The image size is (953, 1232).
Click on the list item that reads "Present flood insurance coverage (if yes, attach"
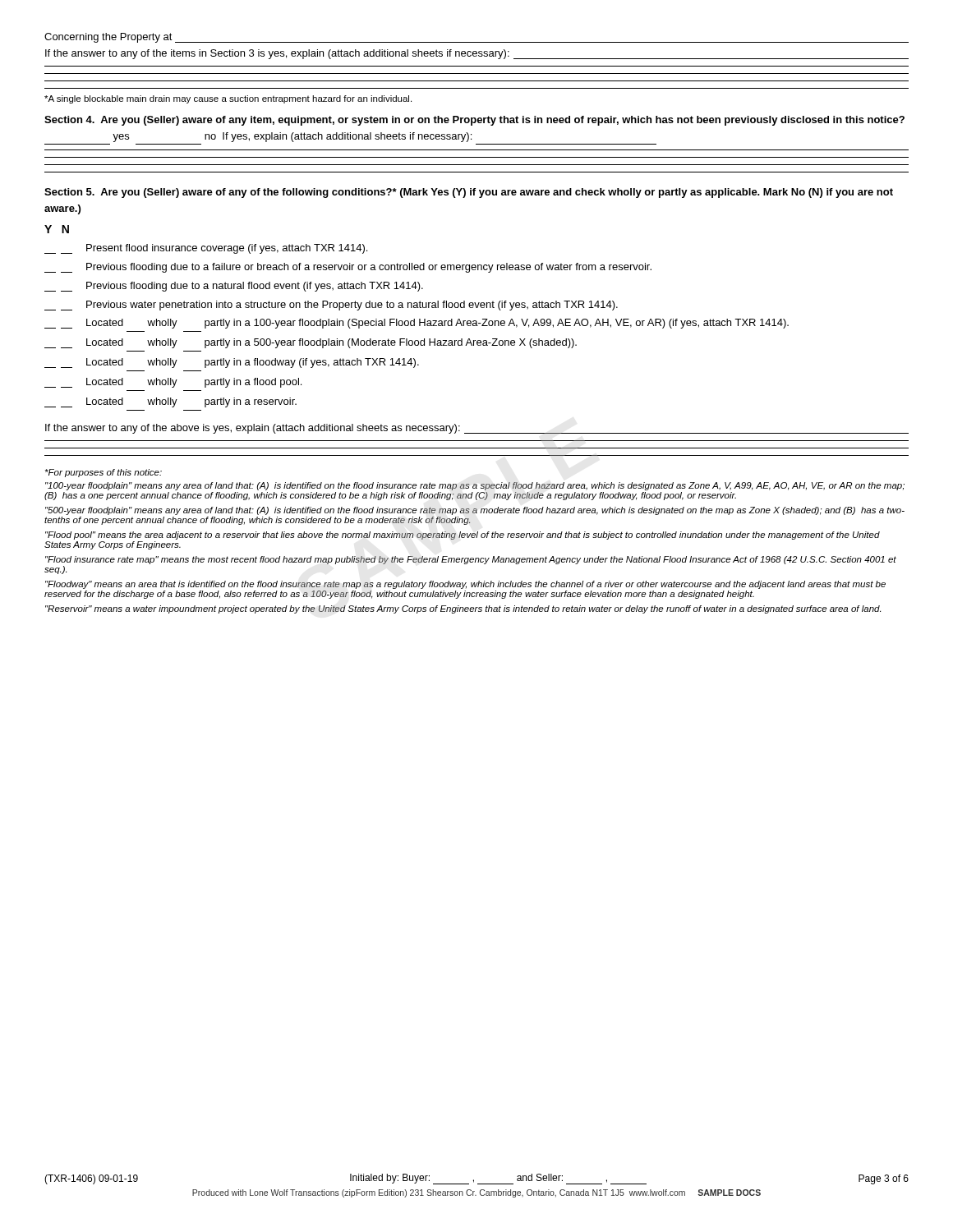point(227,248)
